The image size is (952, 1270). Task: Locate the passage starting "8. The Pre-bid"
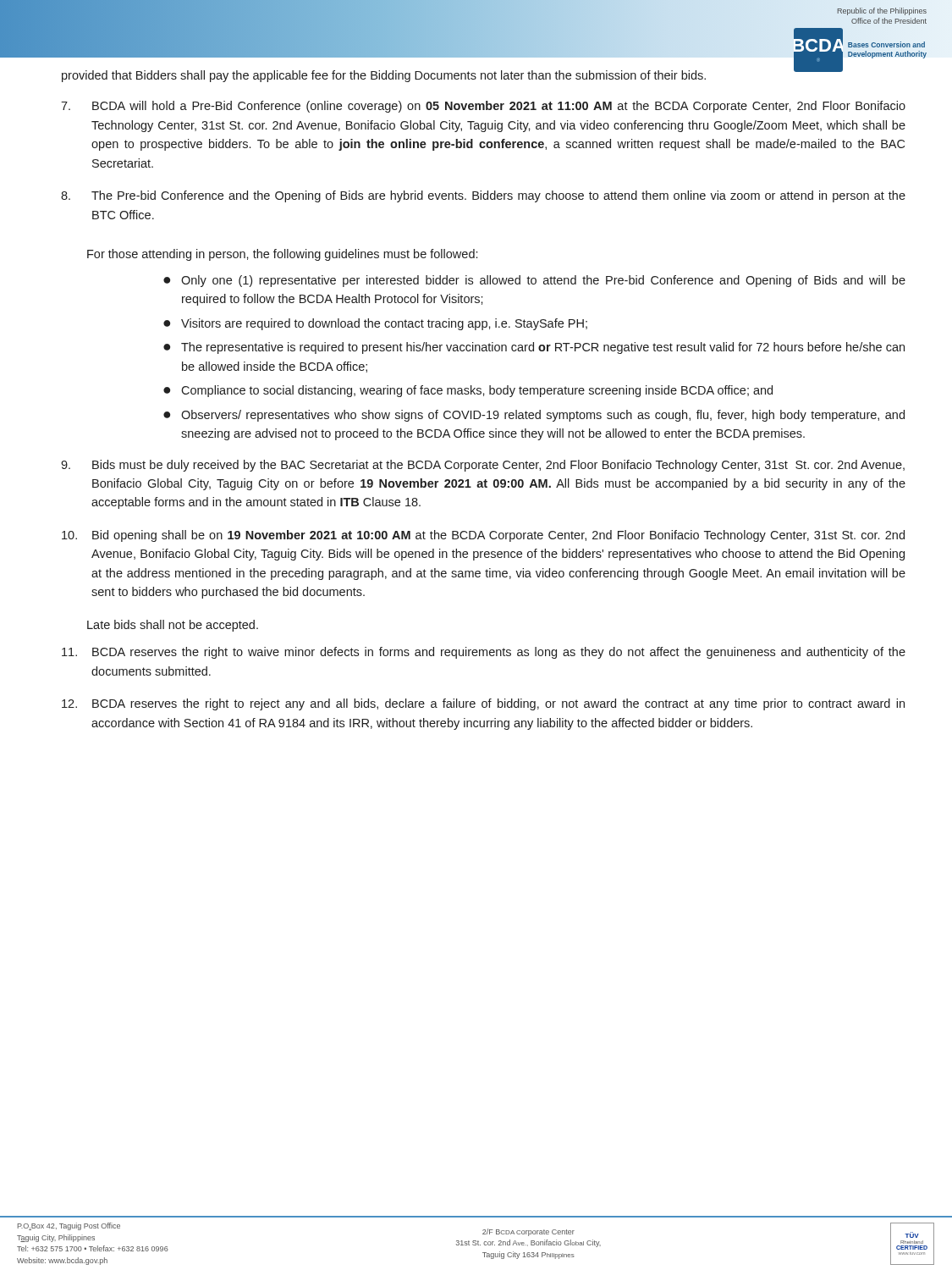(483, 209)
